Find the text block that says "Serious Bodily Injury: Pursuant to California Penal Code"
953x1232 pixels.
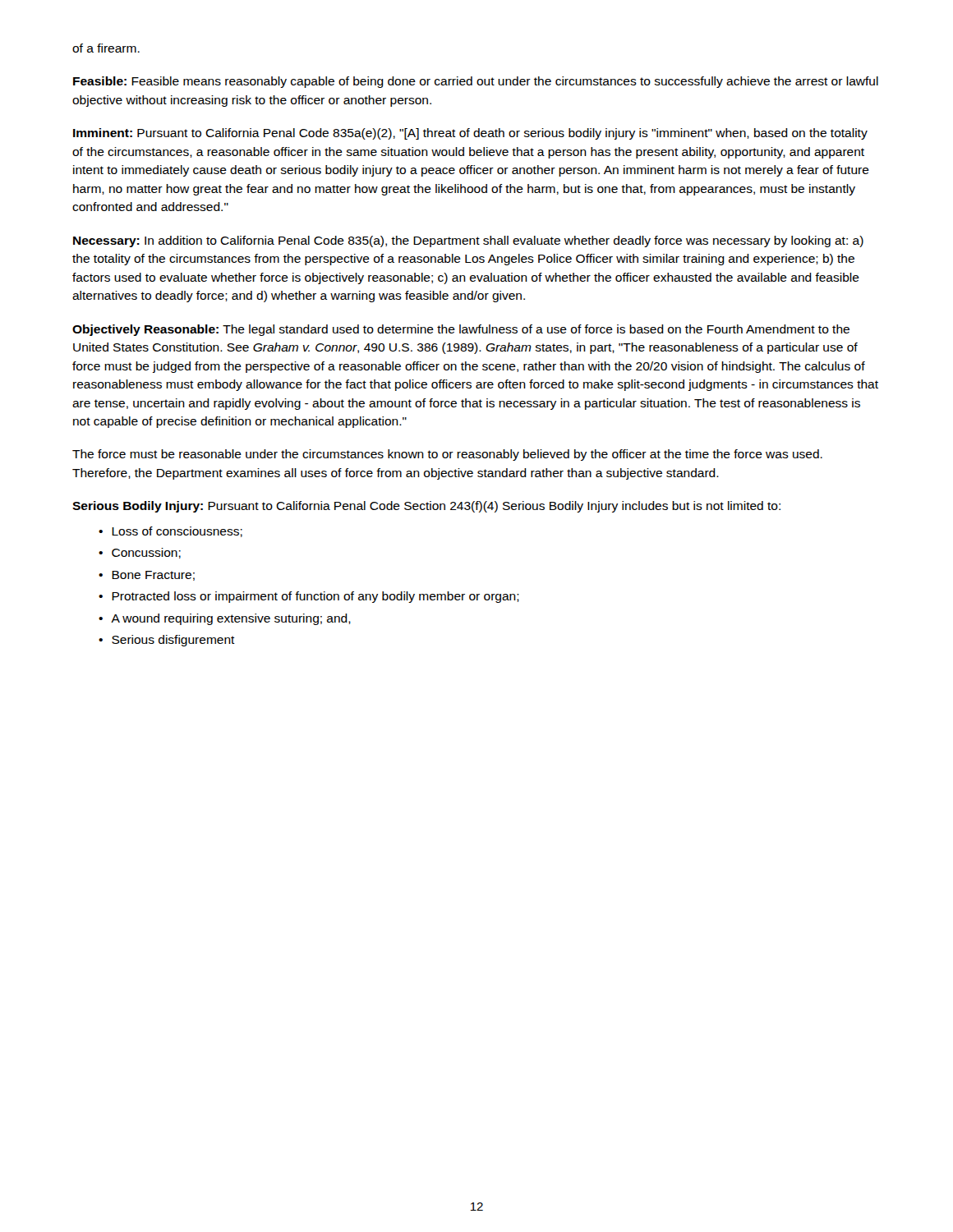coord(427,506)
